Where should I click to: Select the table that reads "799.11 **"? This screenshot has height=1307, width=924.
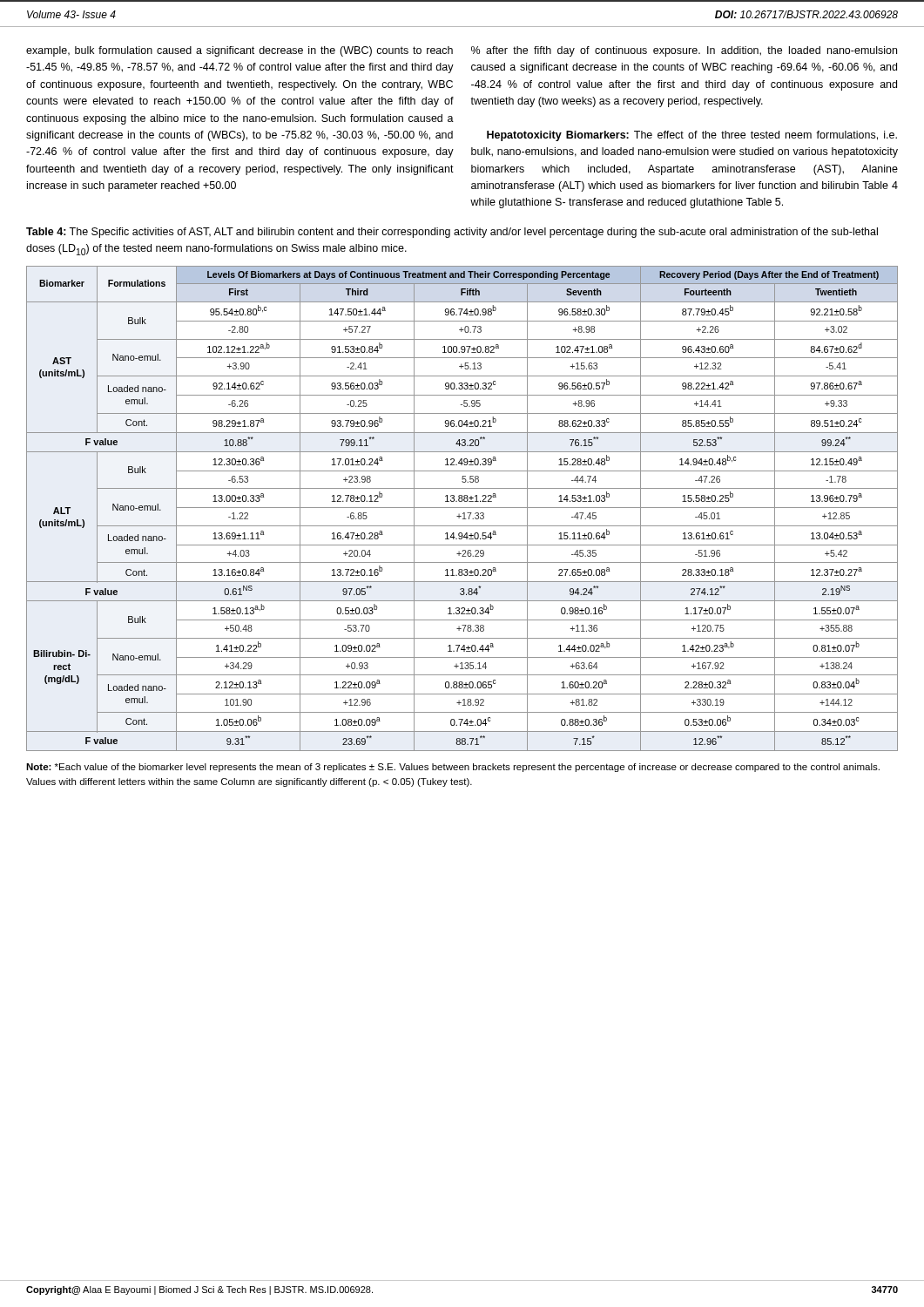point(462,508)
